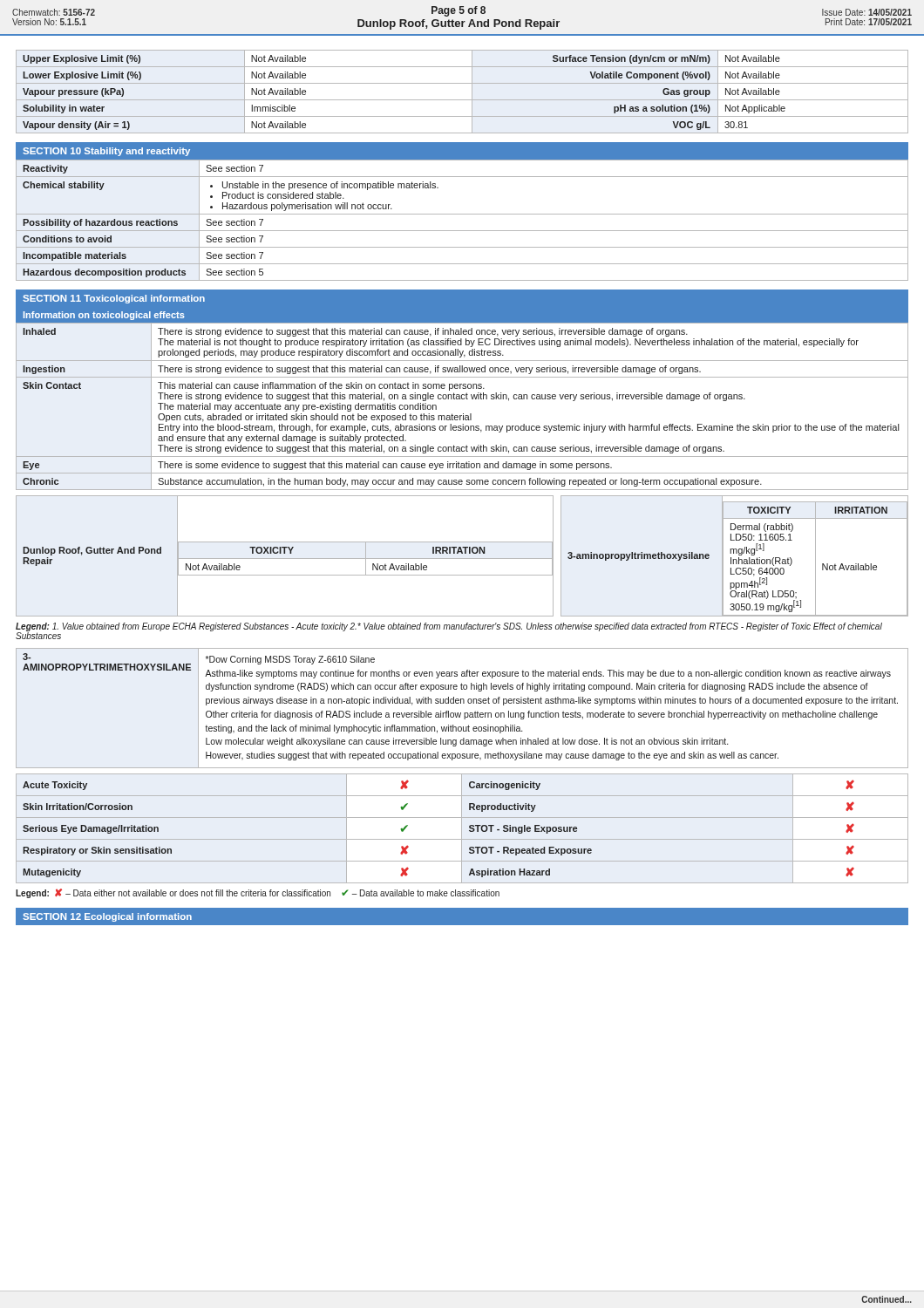This screenshot has width=924, height=1308.
Task: Point to the element starting "SECTION 11 Toxicological"
Action: tap(114, 298)
